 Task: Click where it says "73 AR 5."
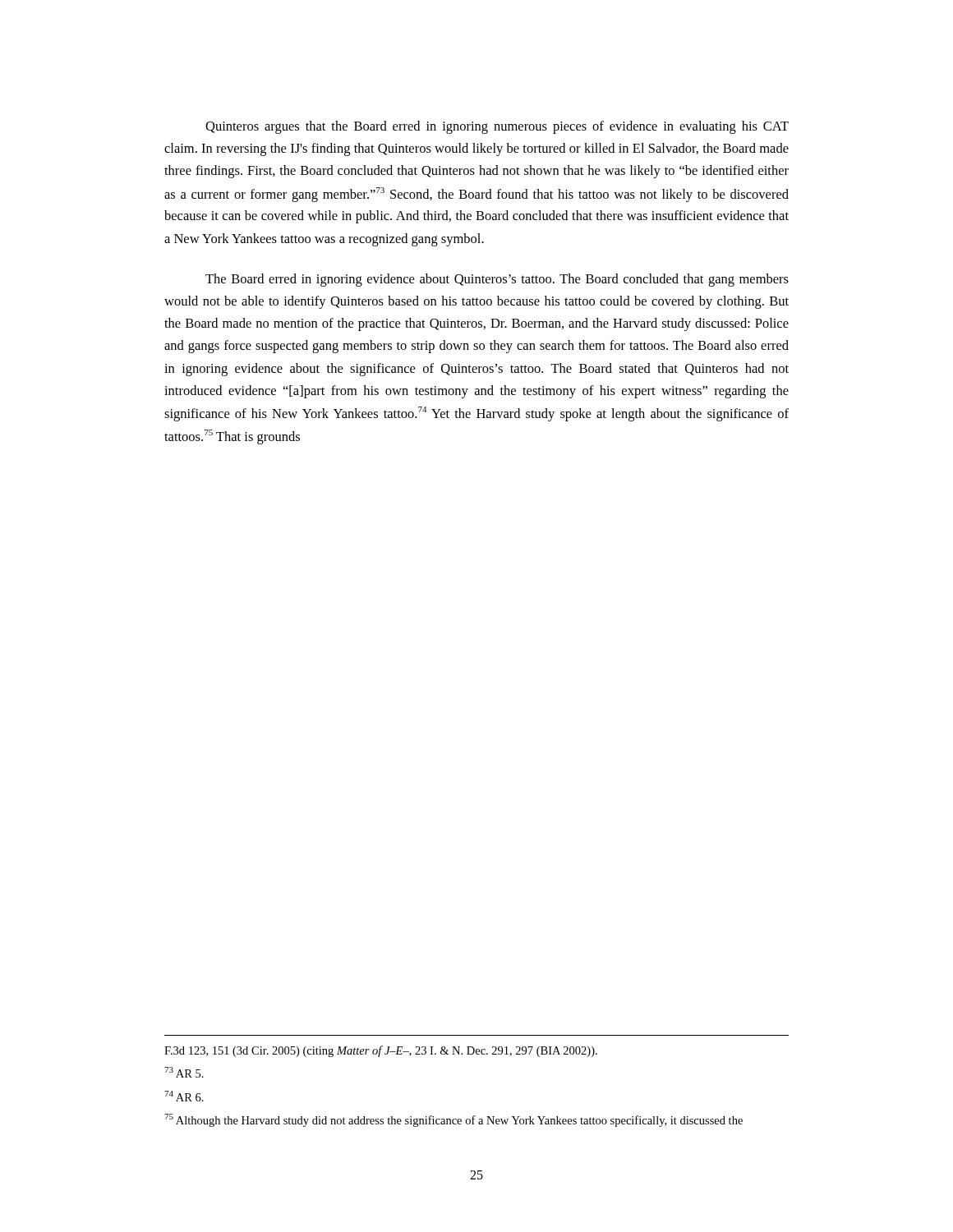click(184, 1072)
